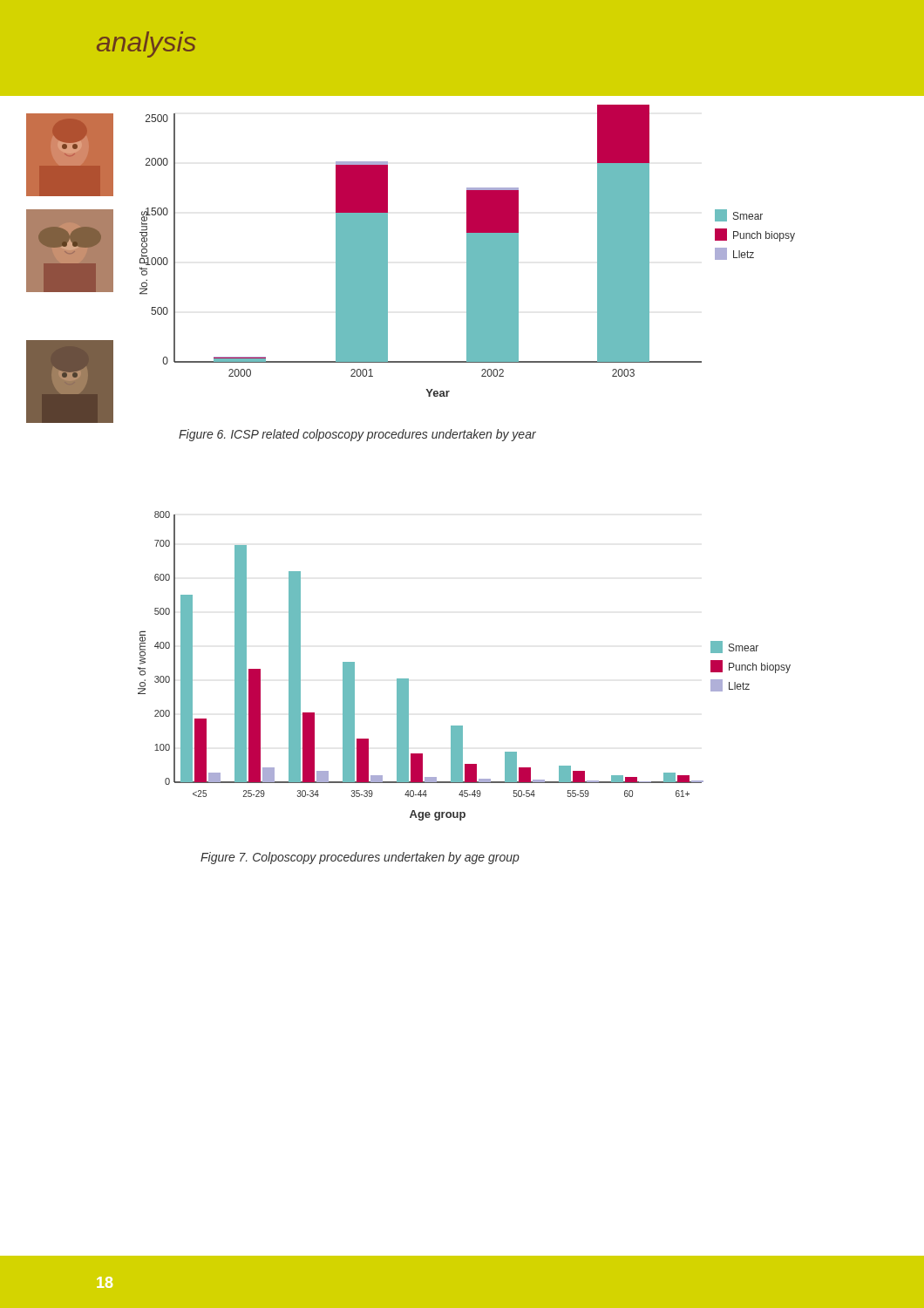
Task: Locate the stacked bar chart
Action: 466,262
